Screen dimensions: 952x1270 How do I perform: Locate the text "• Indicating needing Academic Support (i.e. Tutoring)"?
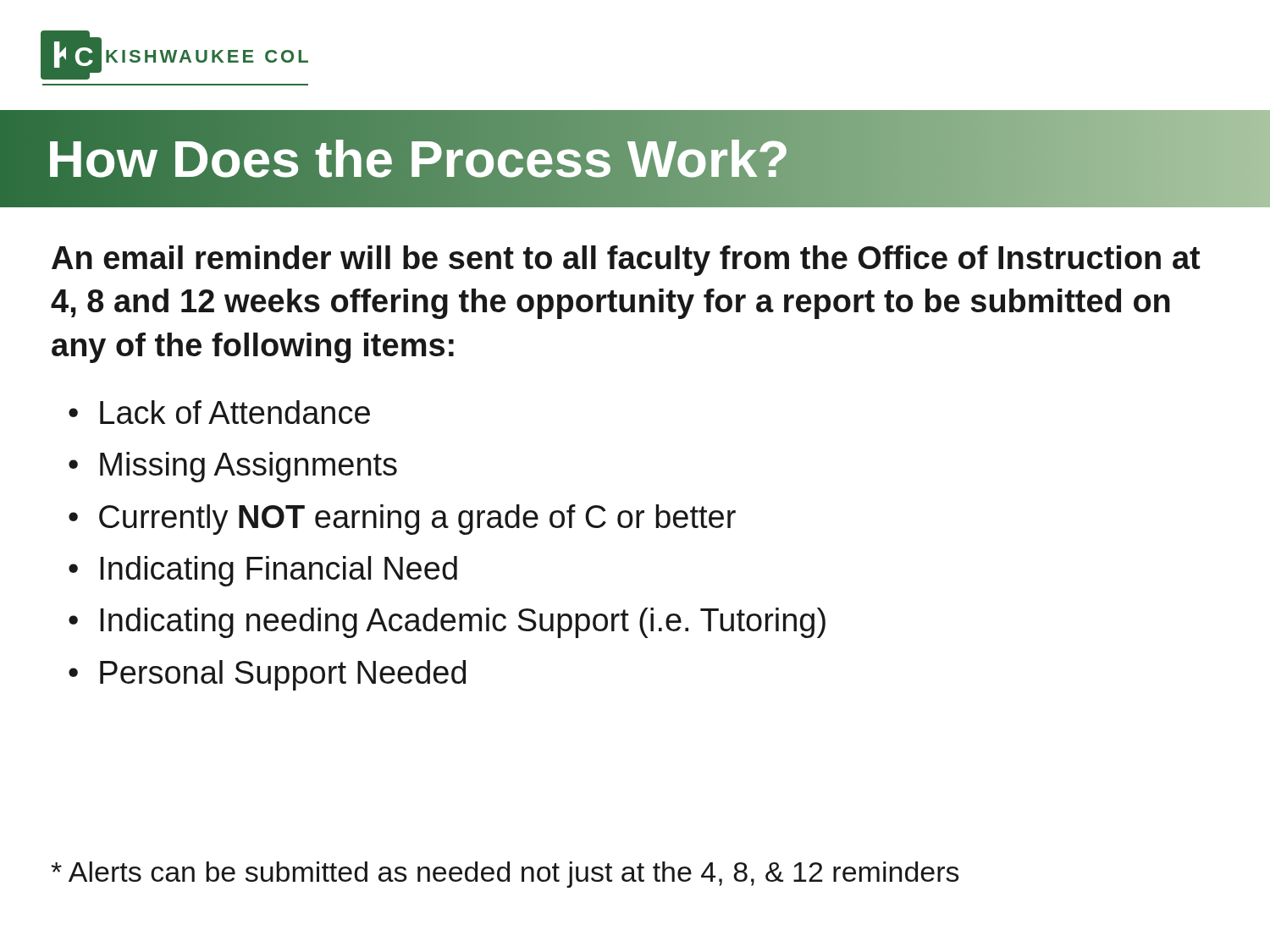(447, 621)
